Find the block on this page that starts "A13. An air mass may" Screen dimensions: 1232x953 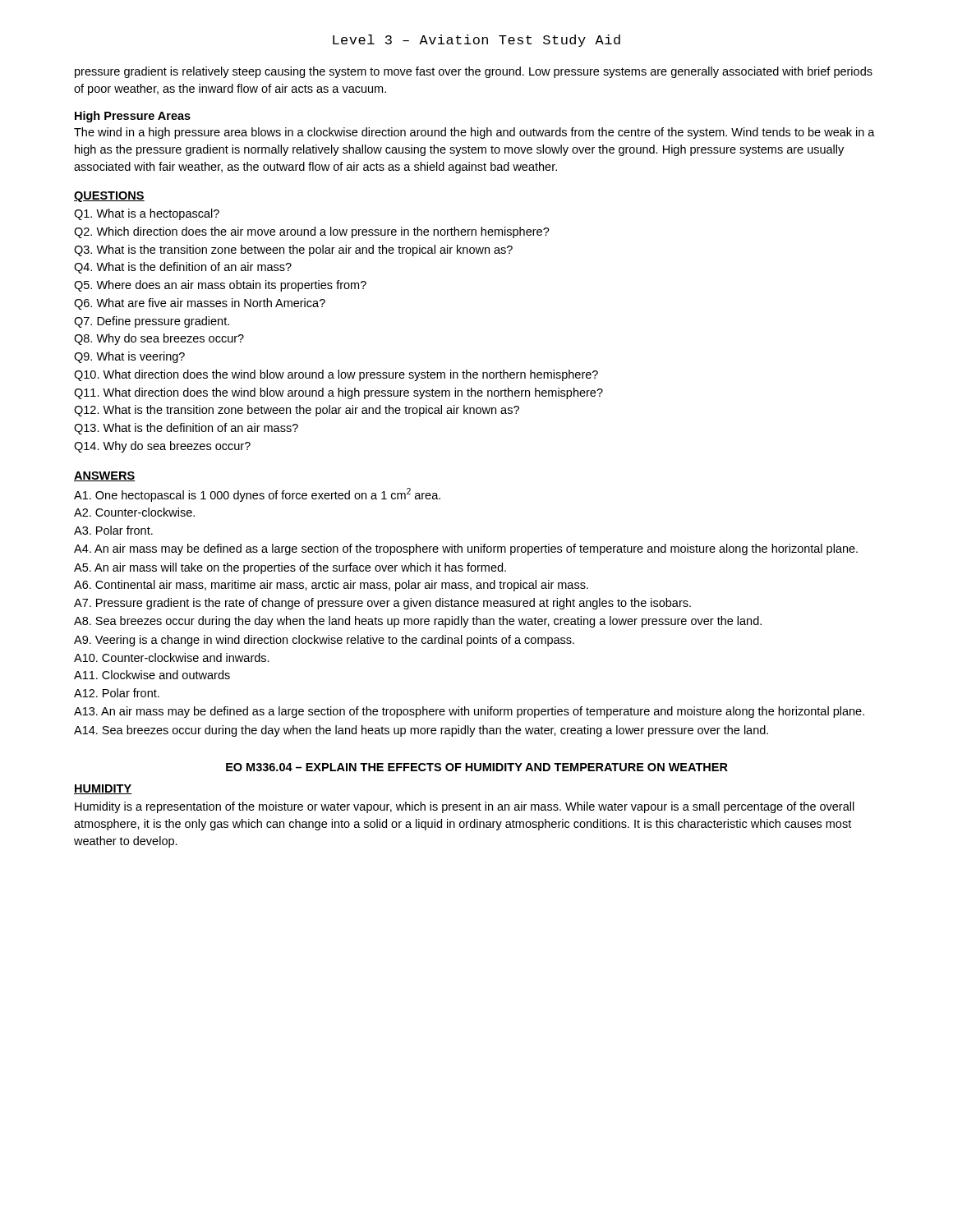(470, 711)
